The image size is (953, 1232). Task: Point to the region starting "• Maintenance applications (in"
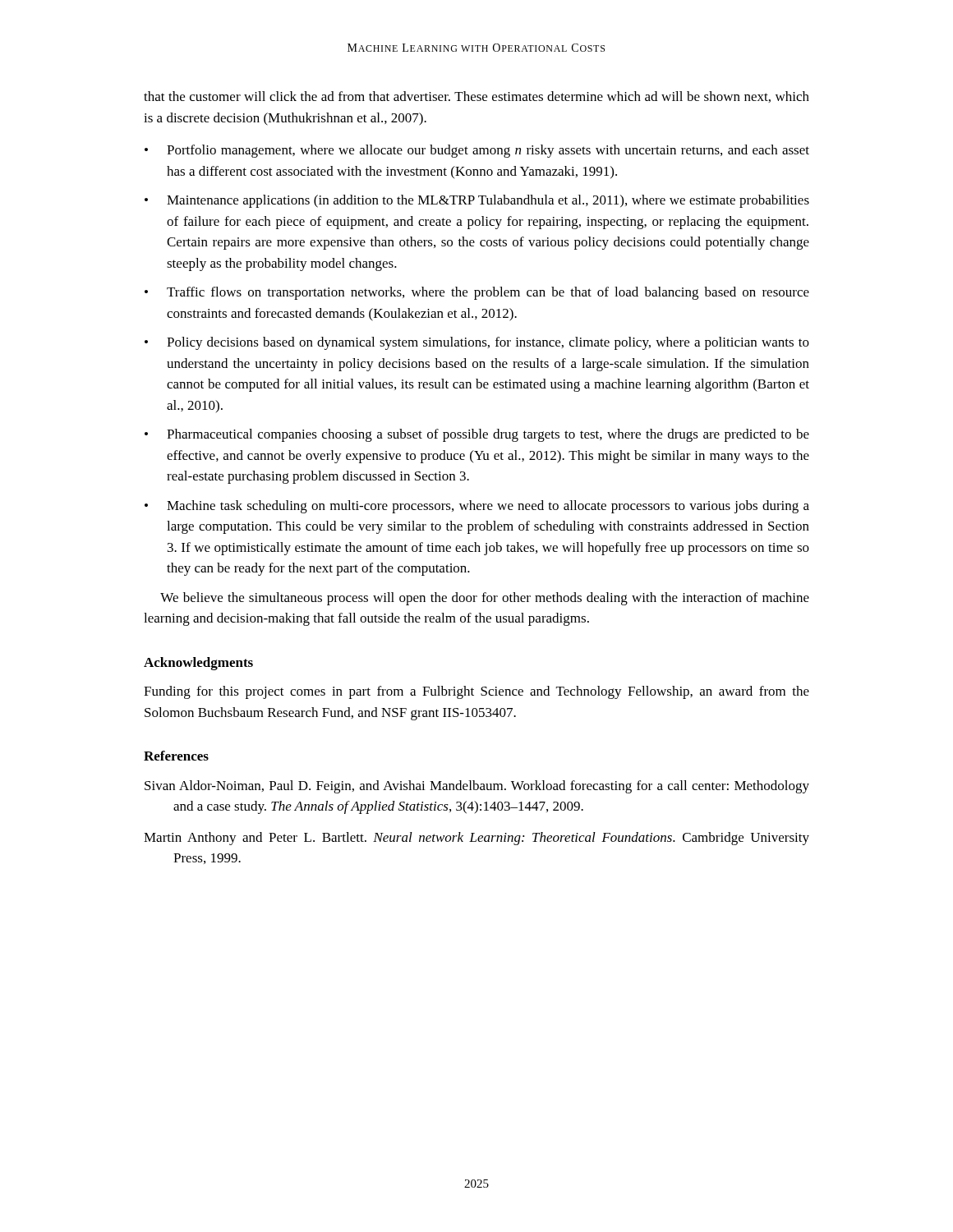coord(476,232)
